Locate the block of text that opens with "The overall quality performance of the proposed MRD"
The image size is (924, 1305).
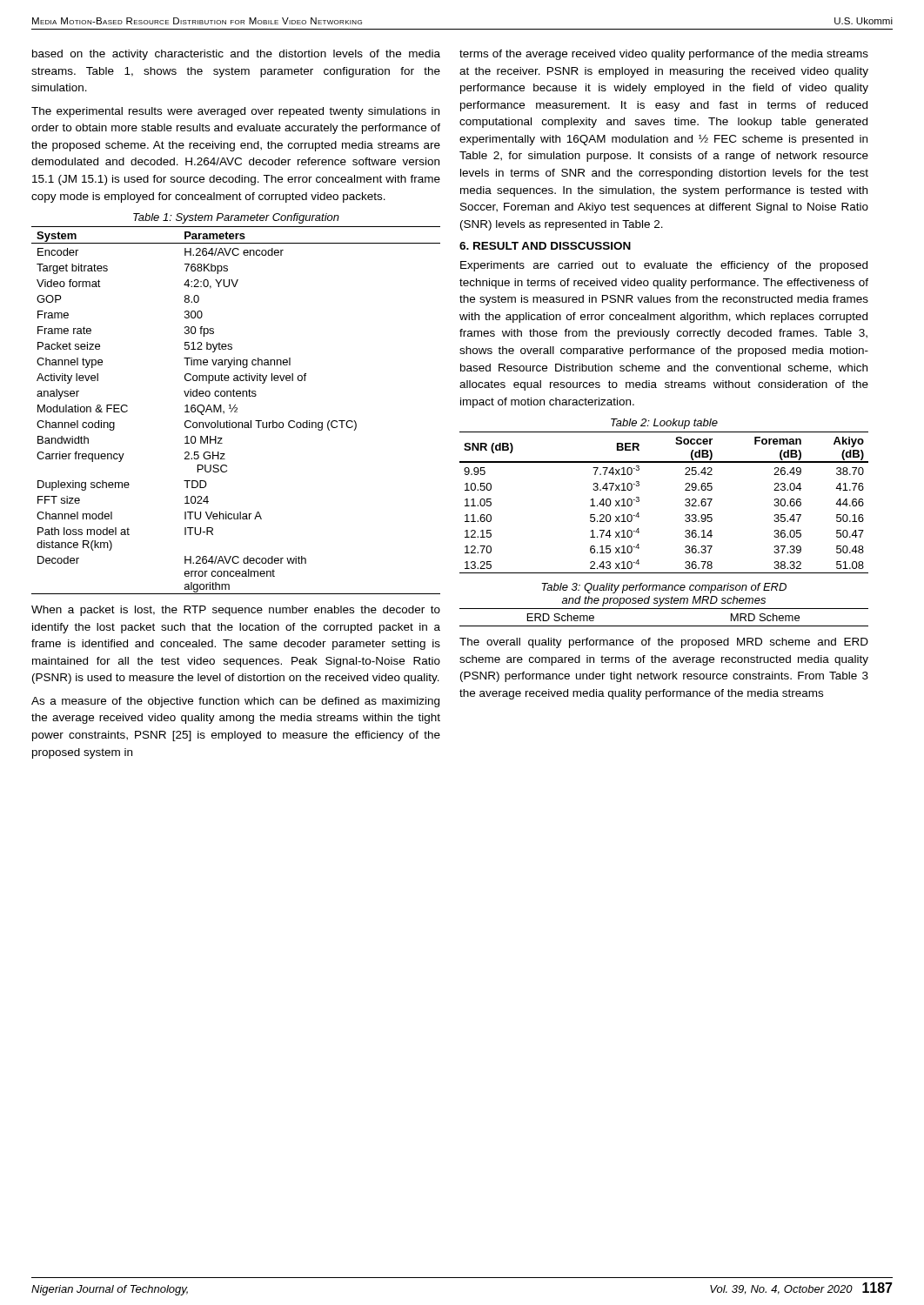664,668
